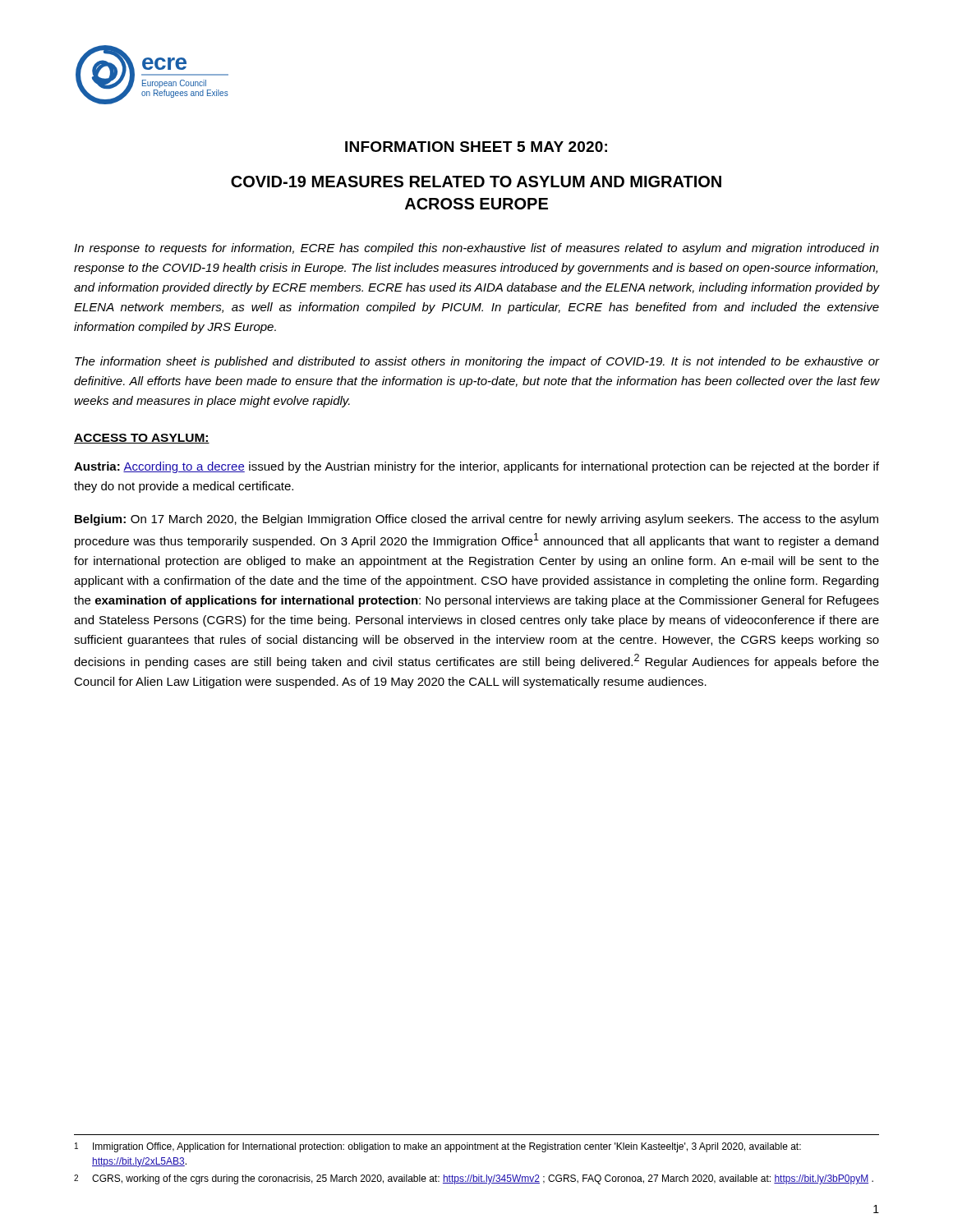Locate the region starting "Austria: According to a decree issued by"
This screenshot has width=953, height=1232.
coord(476,476)
